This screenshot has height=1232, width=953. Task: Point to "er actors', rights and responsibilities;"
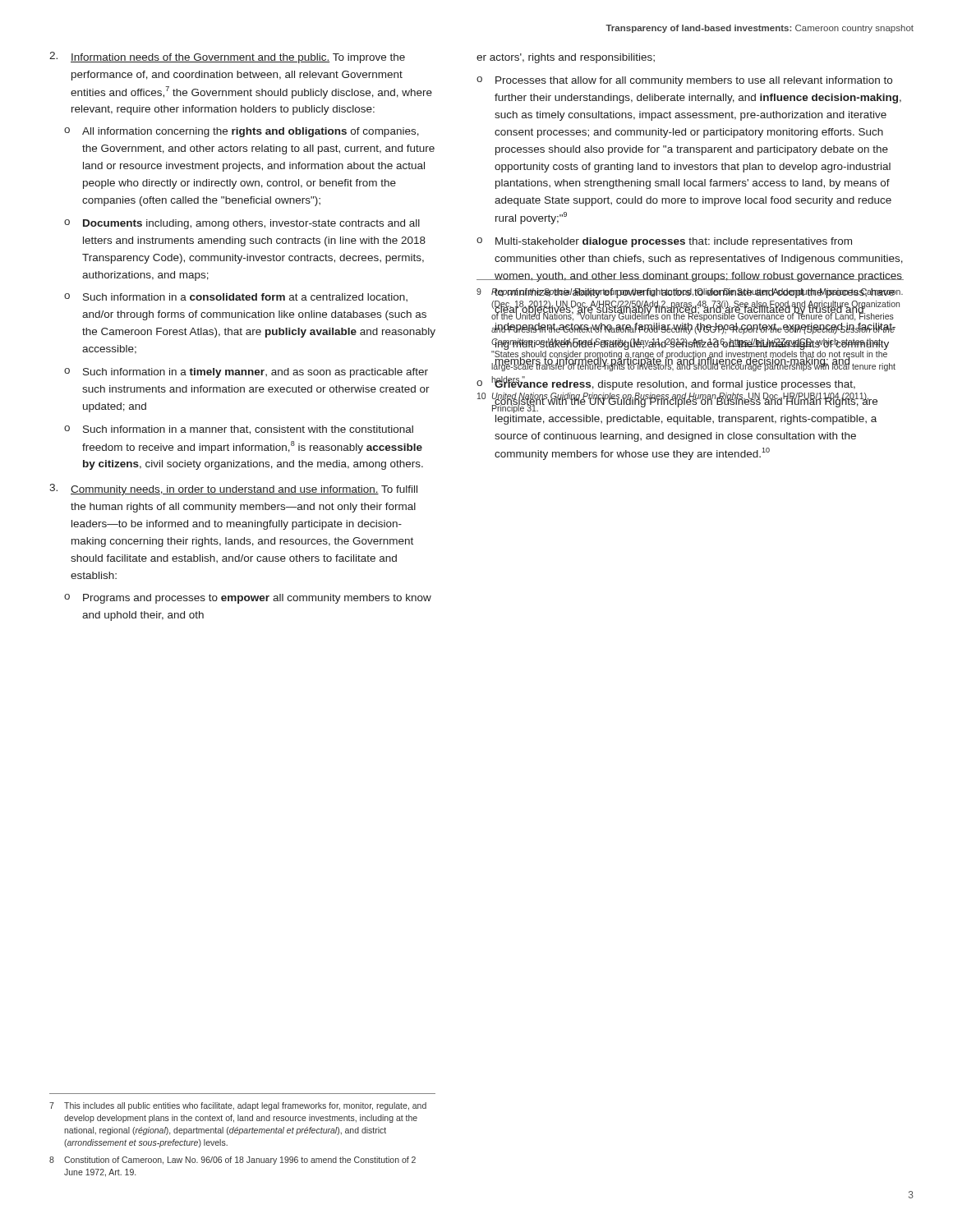[x=566, y=57]
